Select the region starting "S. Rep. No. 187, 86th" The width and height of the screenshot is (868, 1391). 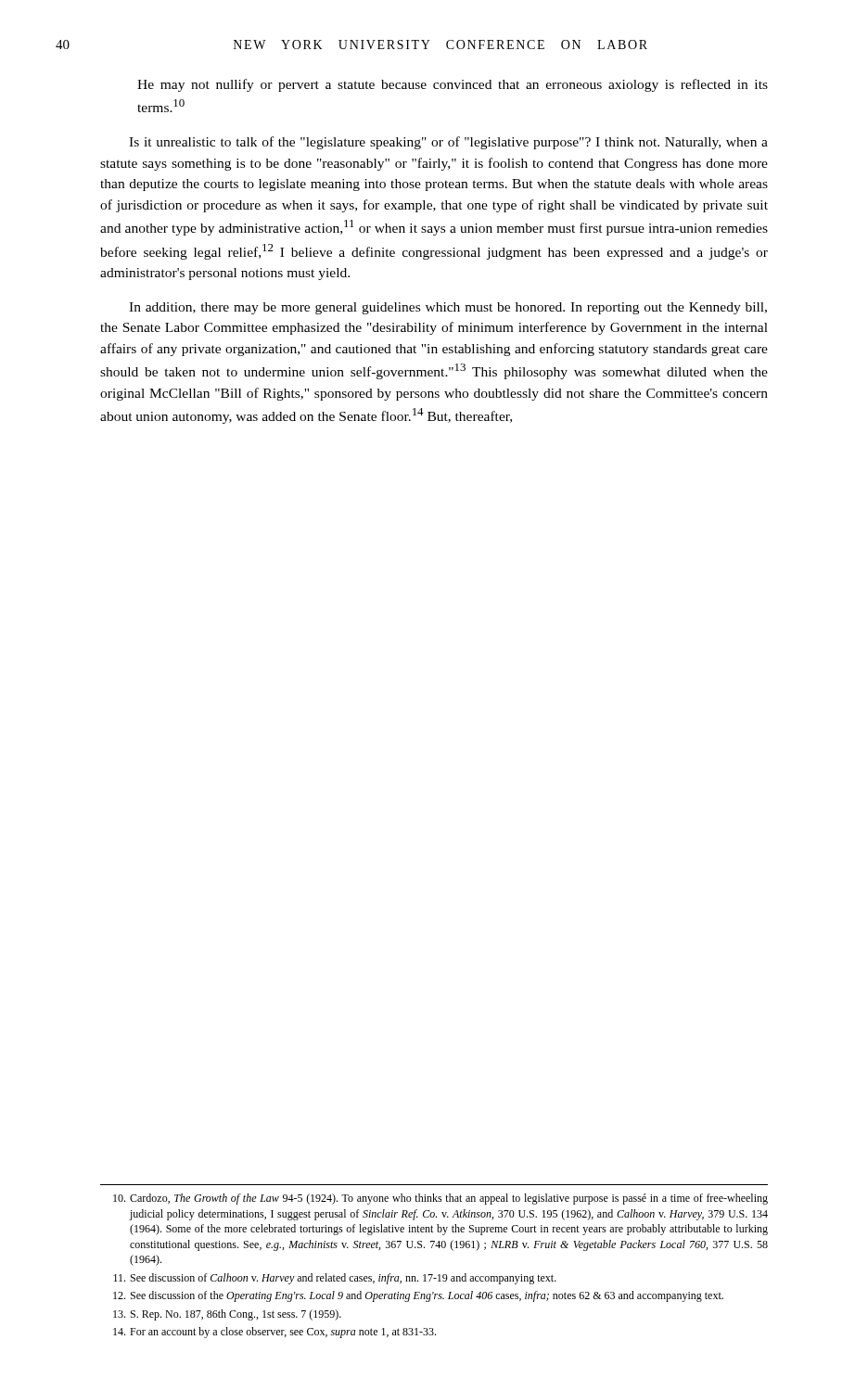pyautogui.click(x=227, y=1315)
